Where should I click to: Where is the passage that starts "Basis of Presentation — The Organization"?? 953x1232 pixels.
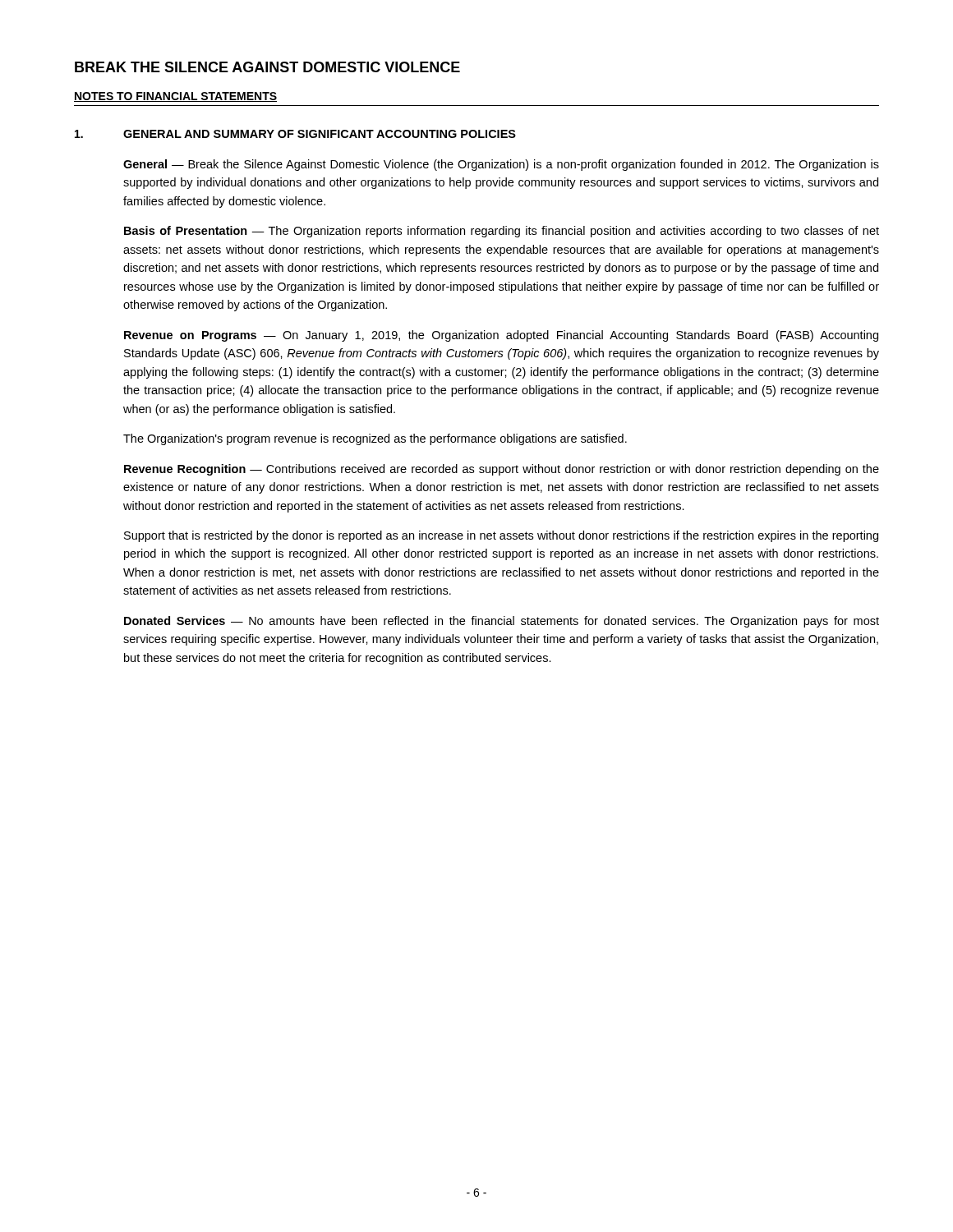(x=501, y=268)
